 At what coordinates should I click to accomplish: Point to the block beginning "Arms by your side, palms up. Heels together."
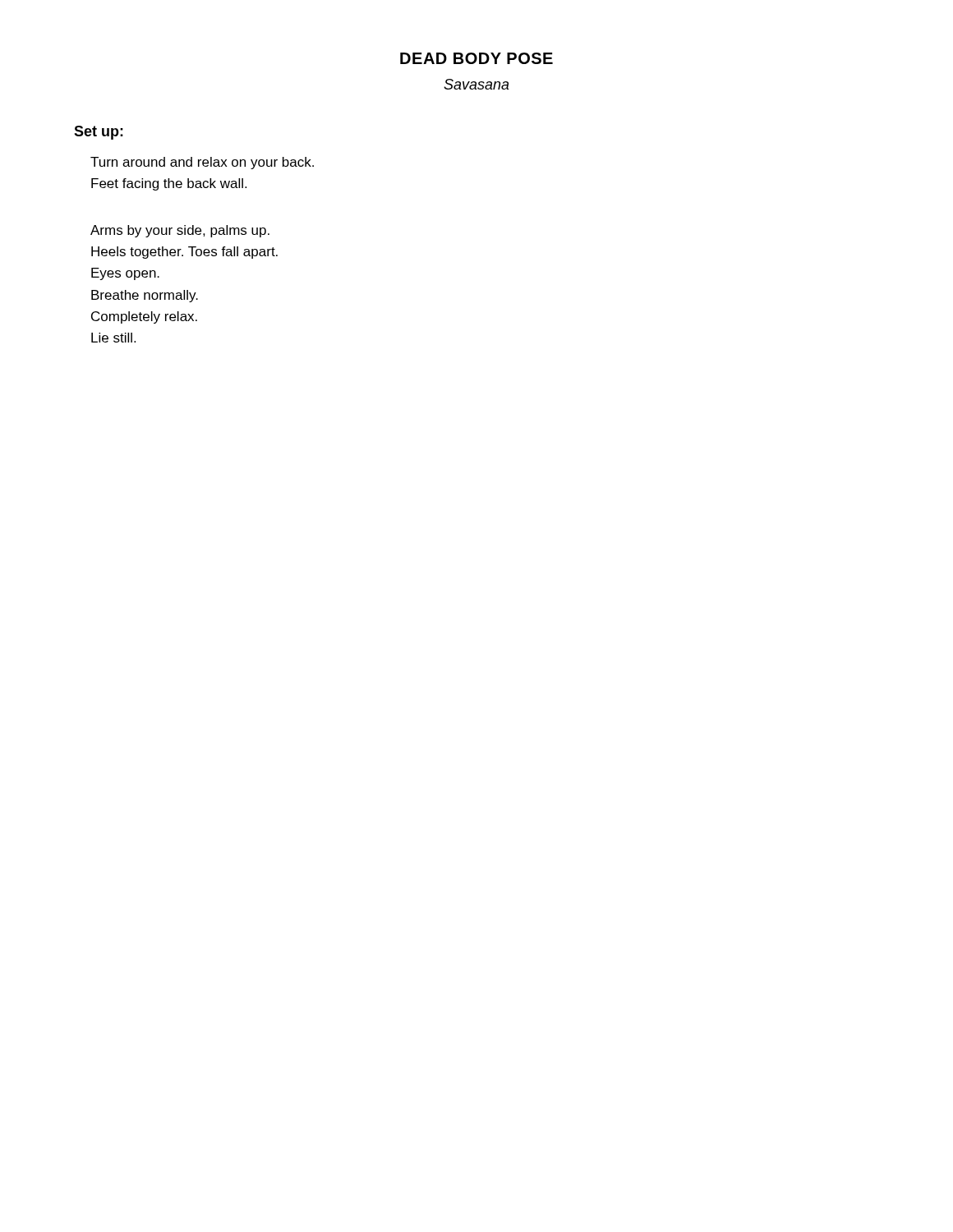point(185,284)
